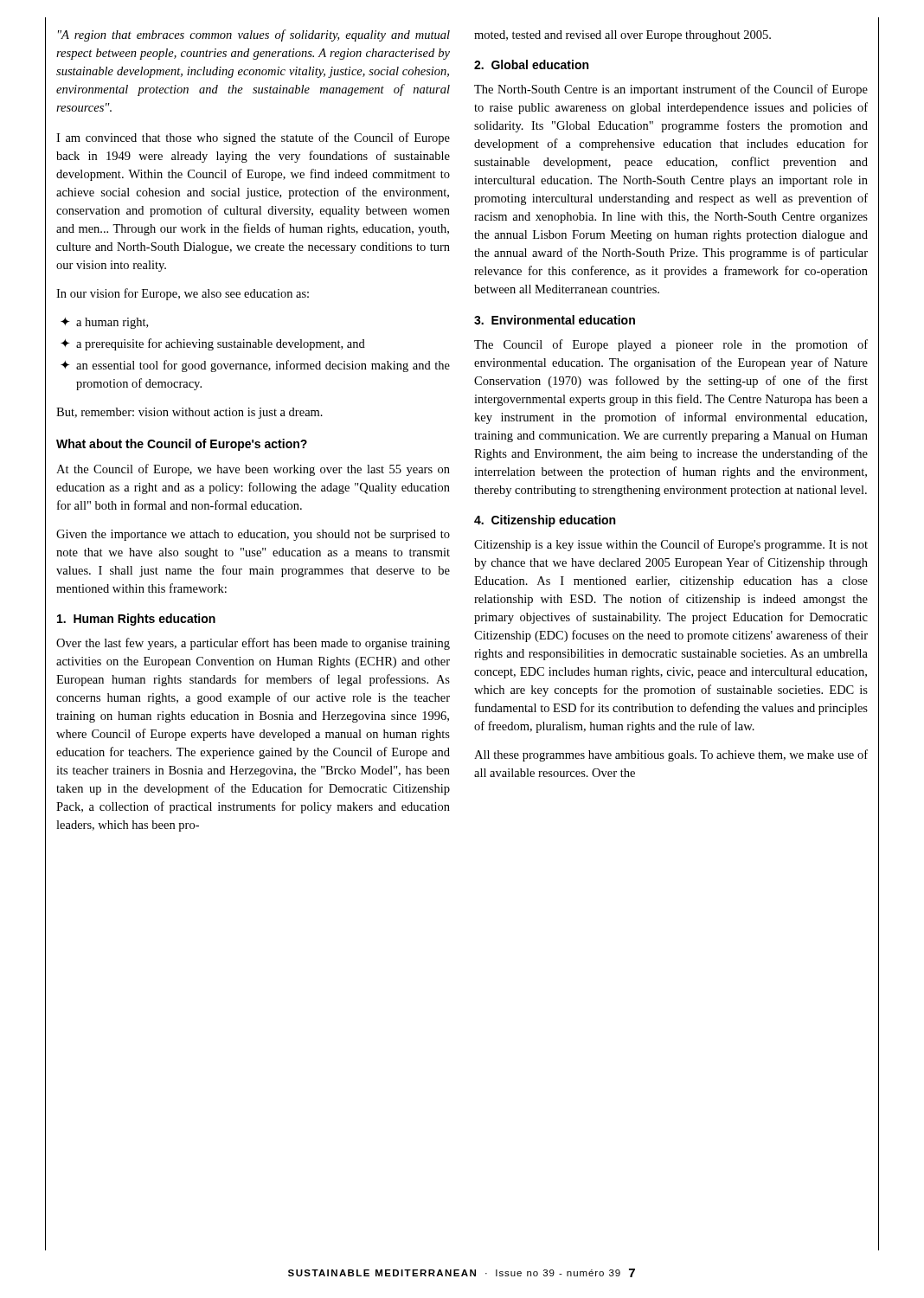Locate the block of text that opens with "✦ a prerequisite for achieving sustainable"
Image resolution: width=924 pixels, height=1298 pixels.
[x=212, y=344]
